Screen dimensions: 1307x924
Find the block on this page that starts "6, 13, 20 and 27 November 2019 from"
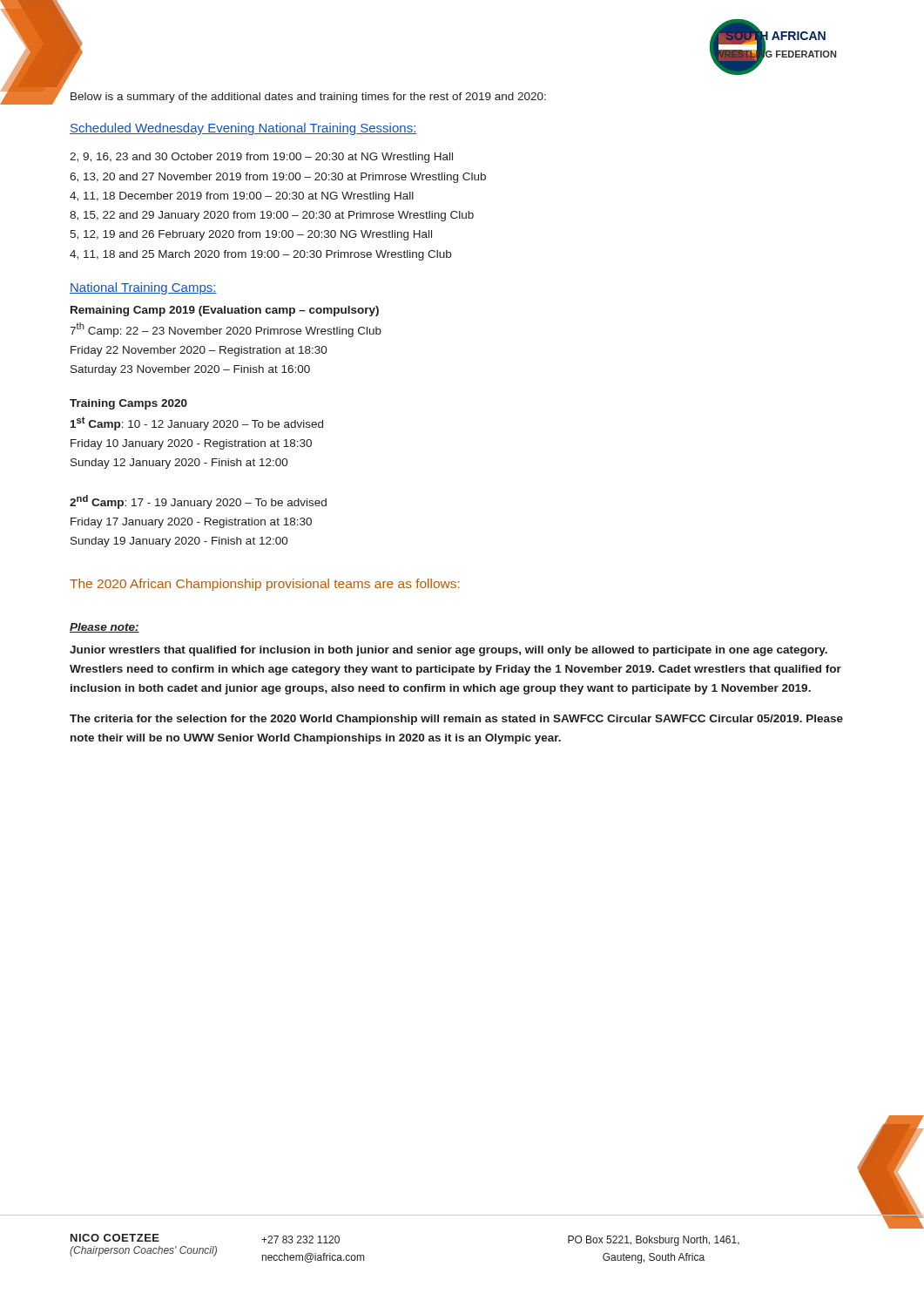(278, 176)
